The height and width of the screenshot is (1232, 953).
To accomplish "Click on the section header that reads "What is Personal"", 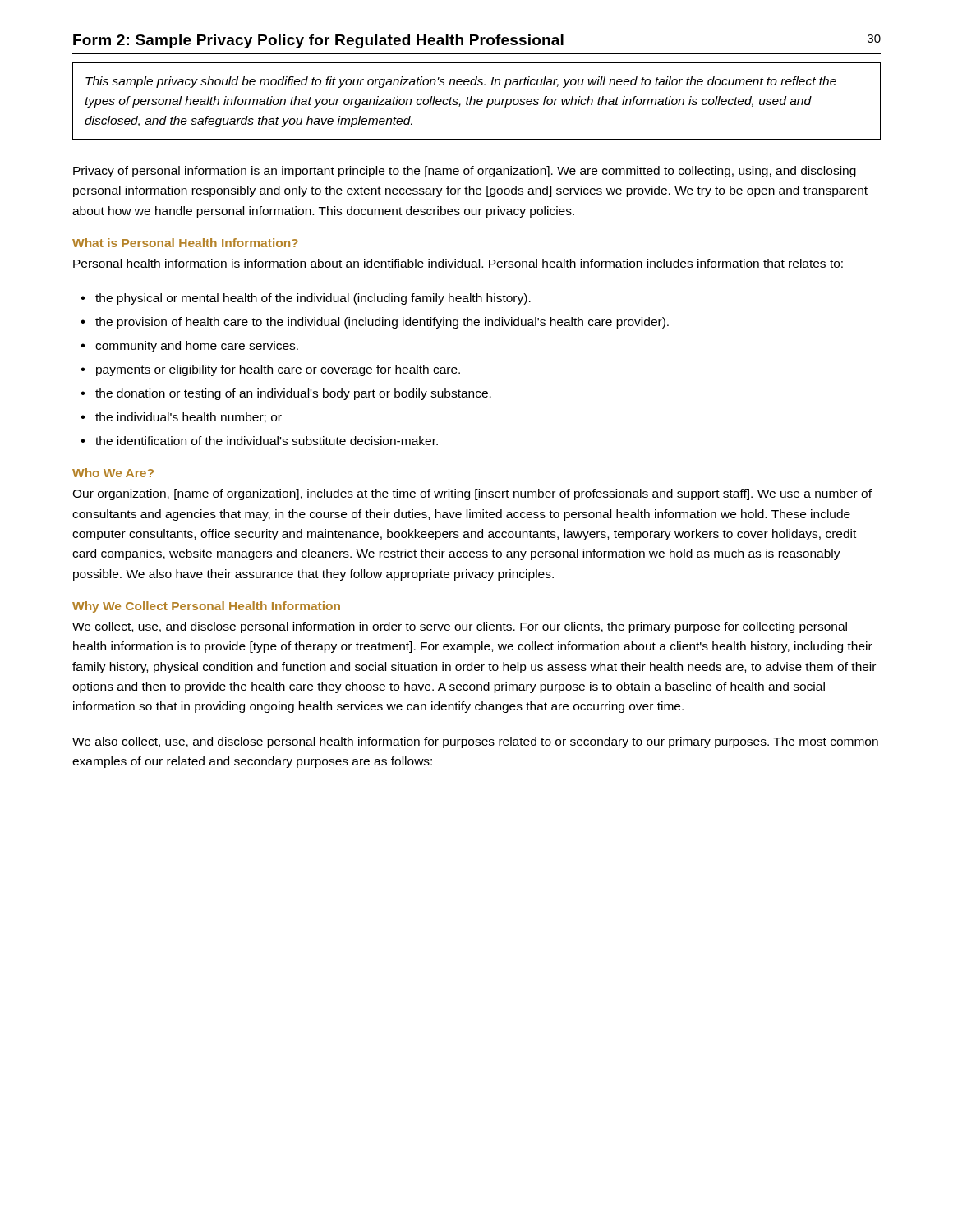I will (186, 243).
